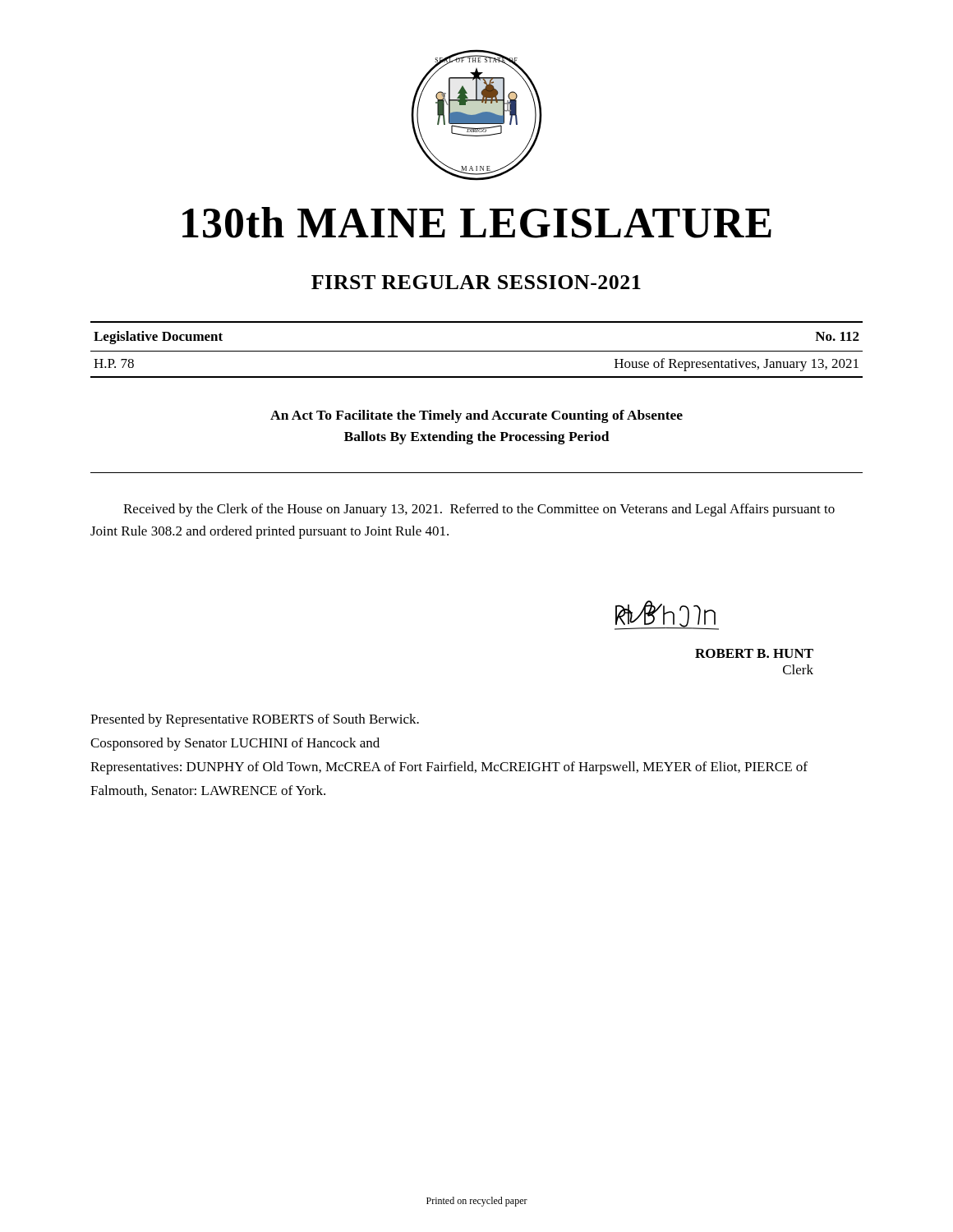This screenshot has height=1232, width=953.
Task: Find the illustration
Action: pyautogui.click(x=452, y=612)
